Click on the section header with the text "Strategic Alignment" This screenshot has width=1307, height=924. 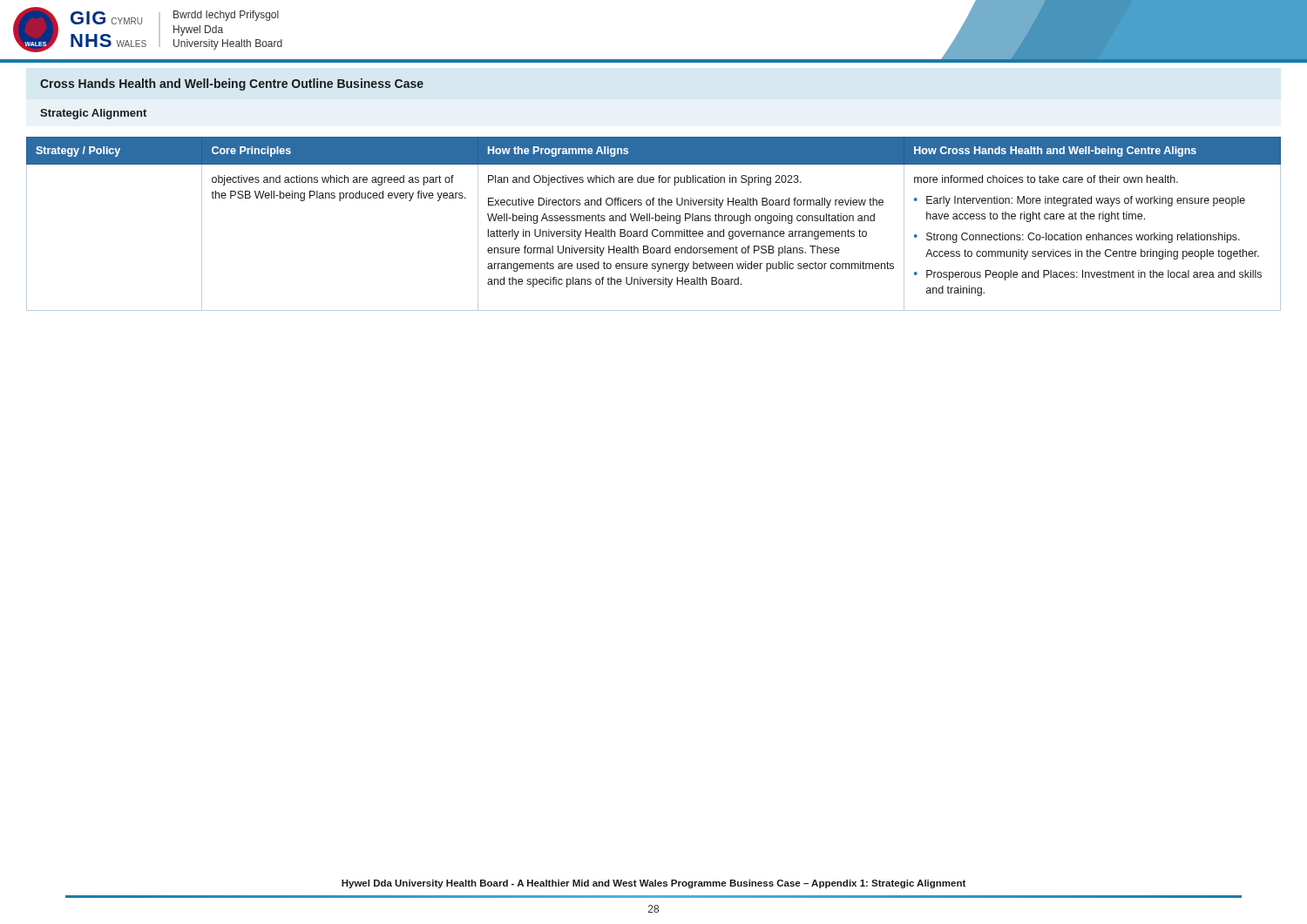pyautogui.click(x=93, y=113)
